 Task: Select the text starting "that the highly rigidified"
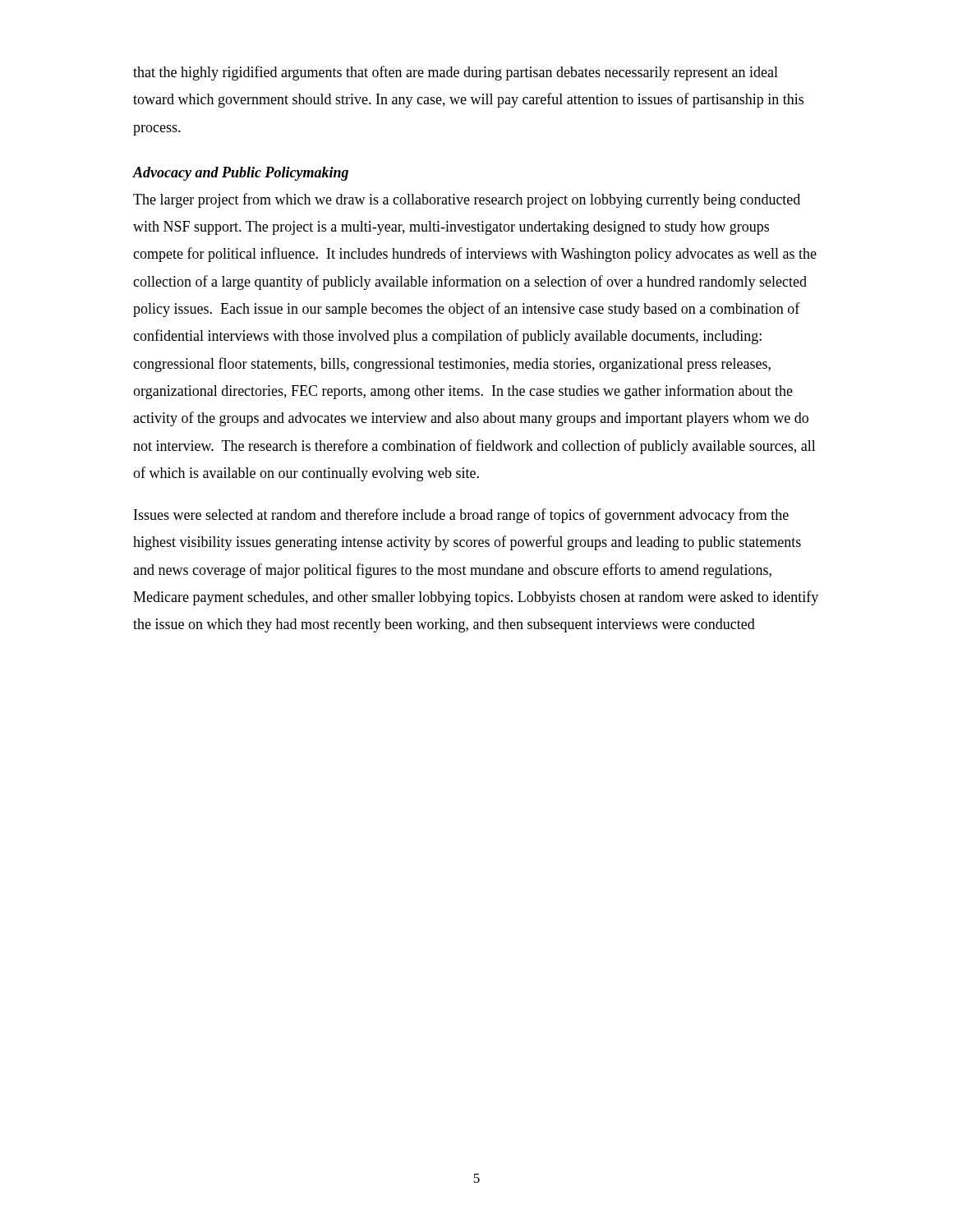(x=476, y=100)
